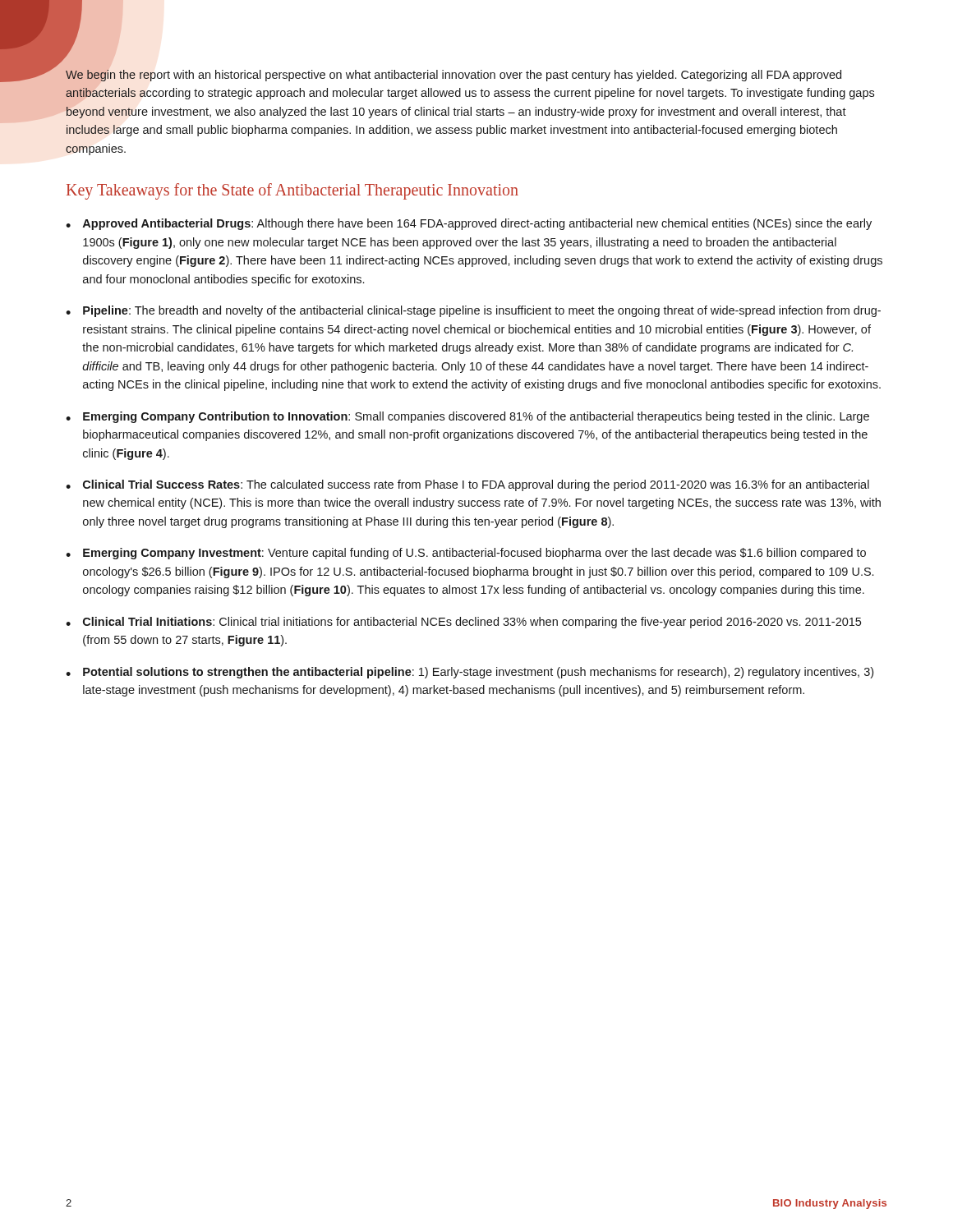The image size is (953, 1232).
Task: Click on the text block starting "Key Takeaways for the State"
Action: point(476,190)
